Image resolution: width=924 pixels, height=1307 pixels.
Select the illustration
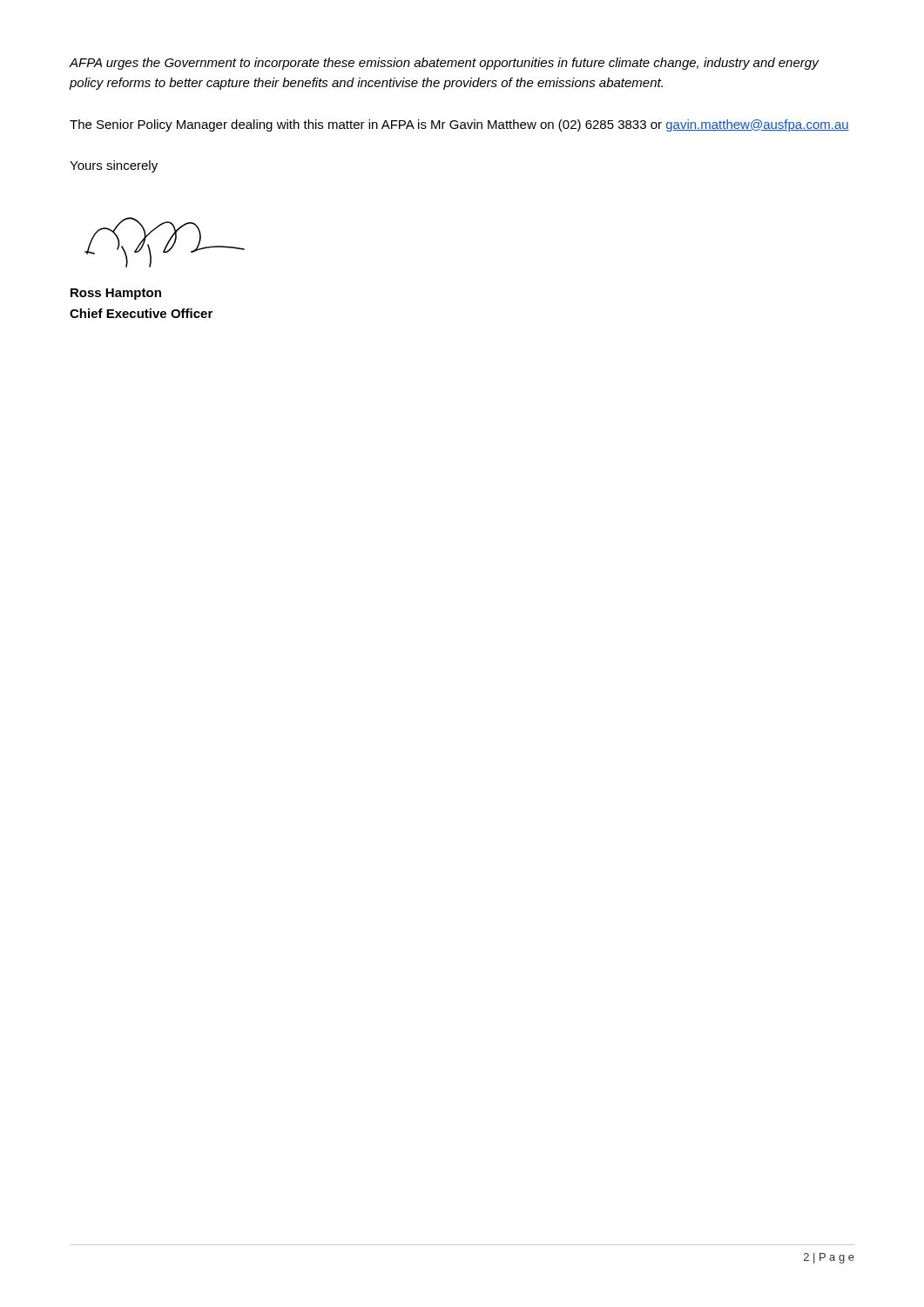click(165, 230)
